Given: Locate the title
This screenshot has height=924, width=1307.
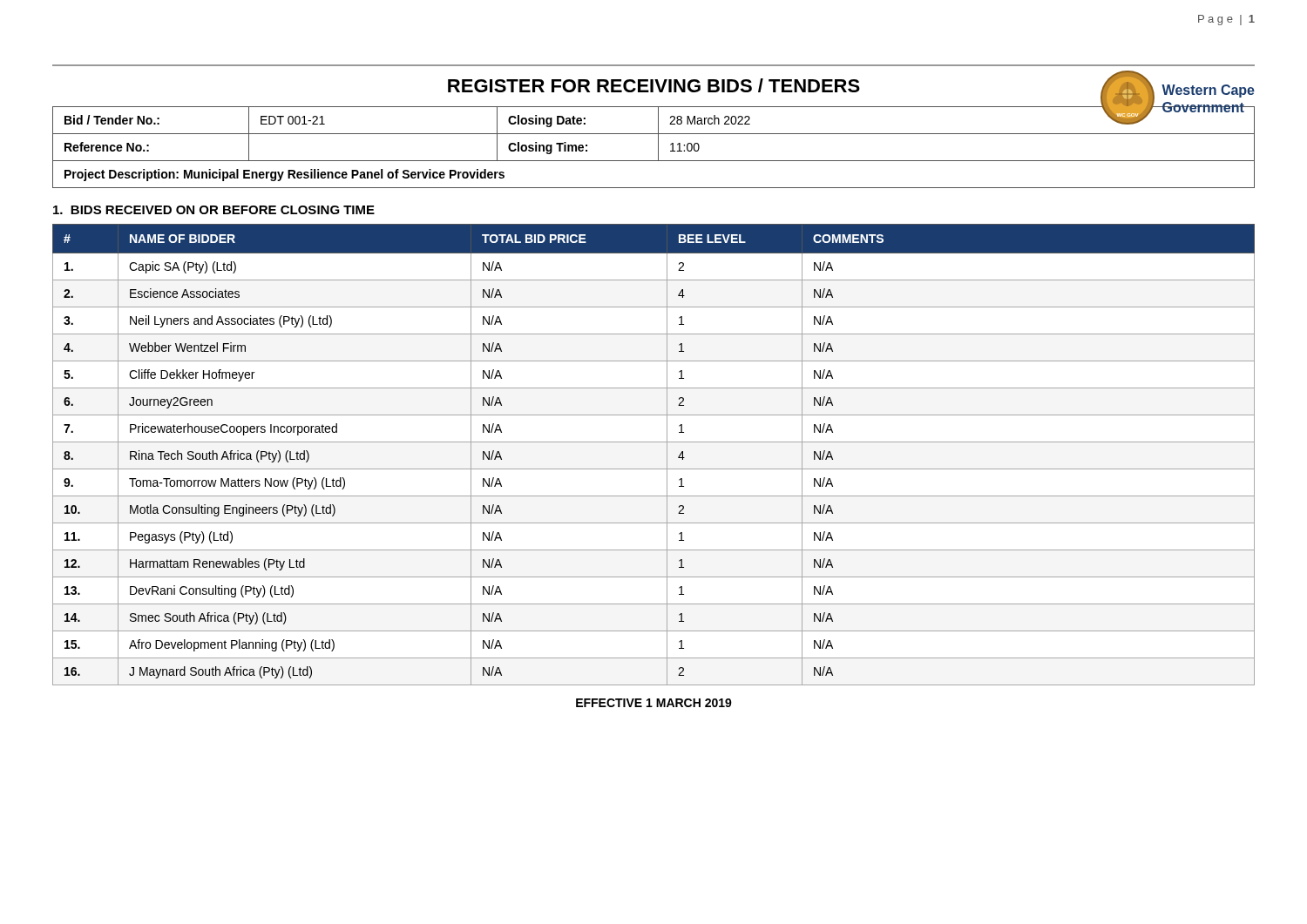Looking at the screenshot, I should coord(654,86).
